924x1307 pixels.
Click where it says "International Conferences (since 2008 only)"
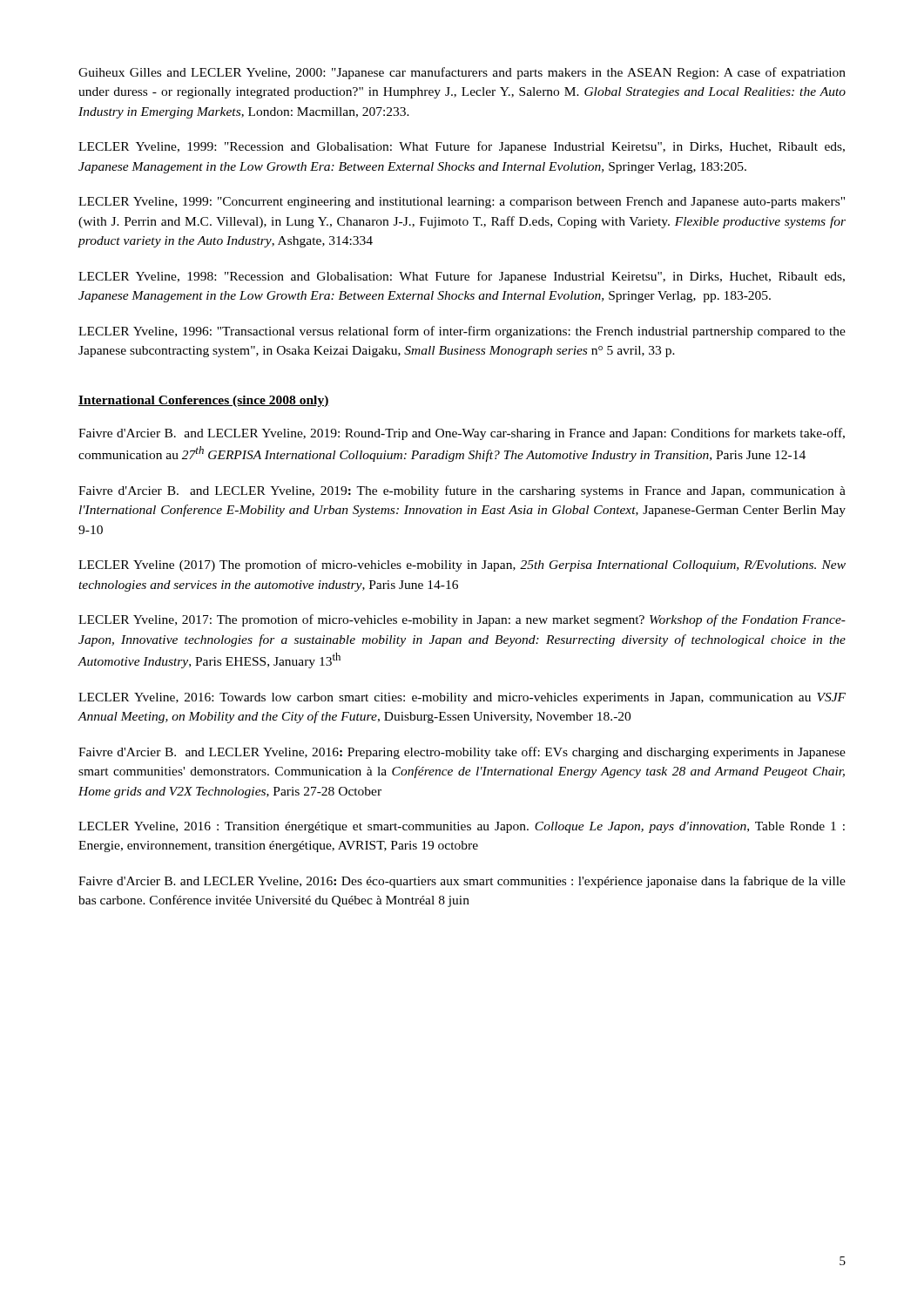(x=203, y=399)
